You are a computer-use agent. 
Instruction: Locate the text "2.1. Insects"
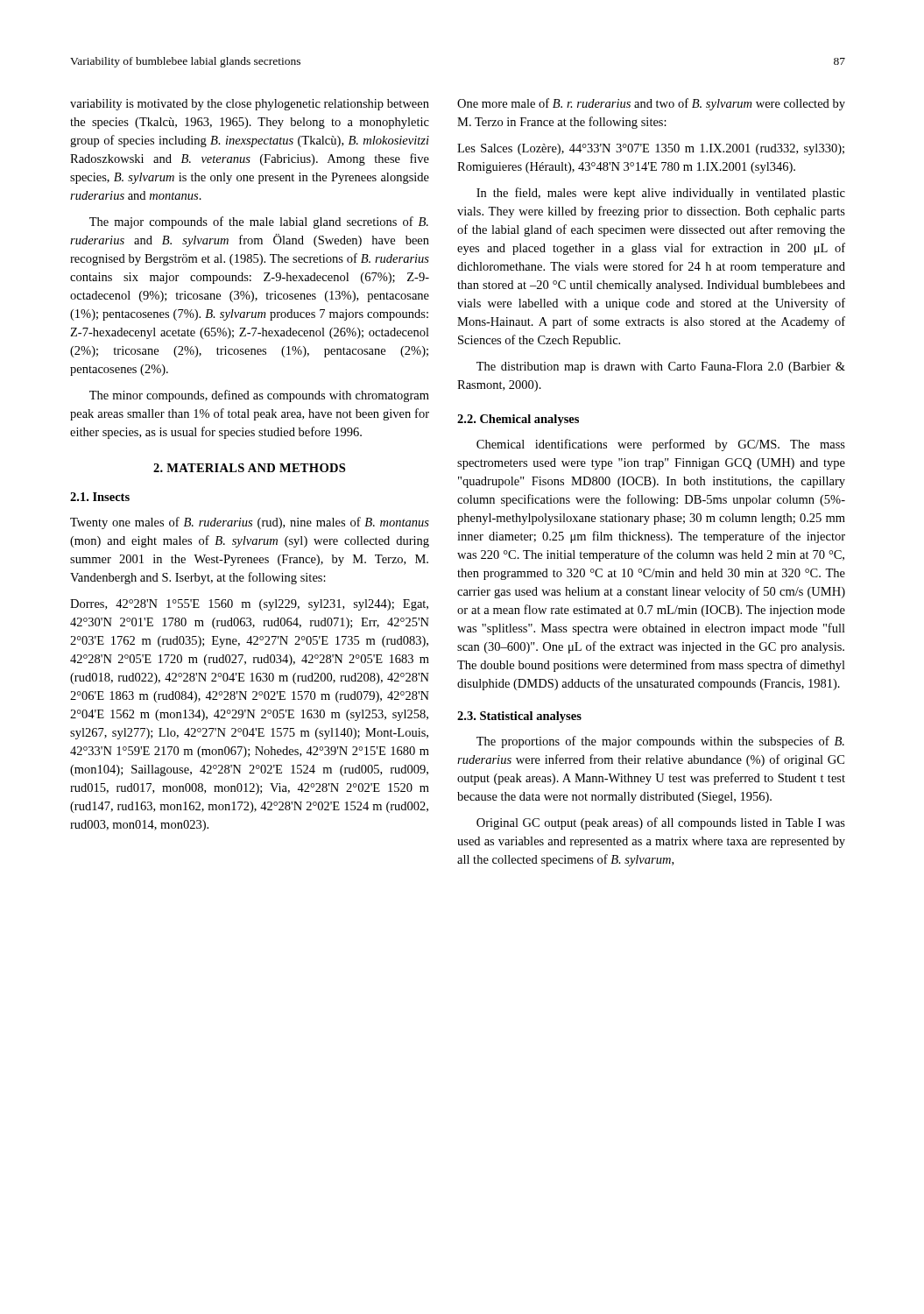pyautogui.click(x=100, y=497)
